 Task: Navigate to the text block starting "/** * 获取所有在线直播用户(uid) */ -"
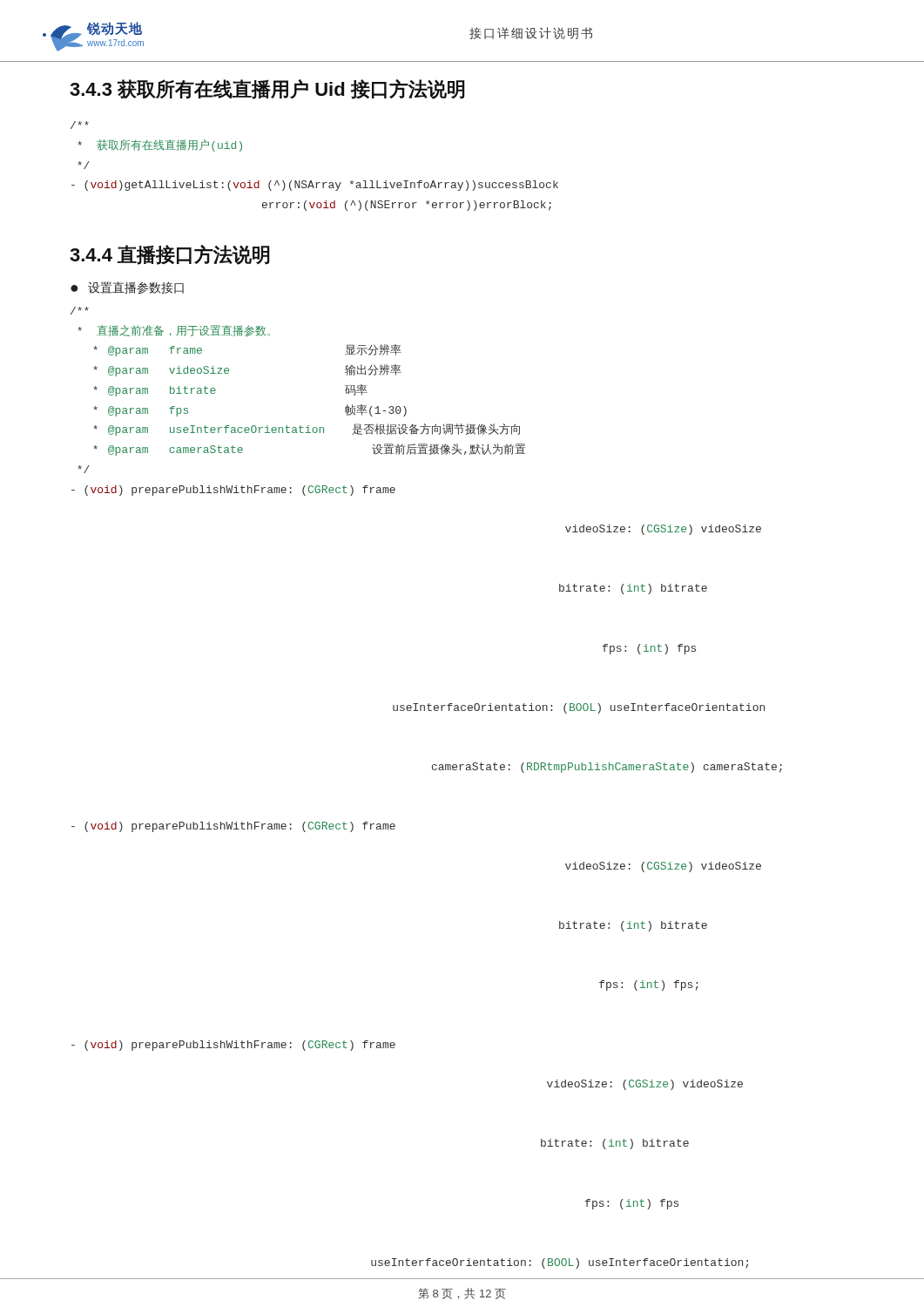point(80,125)
